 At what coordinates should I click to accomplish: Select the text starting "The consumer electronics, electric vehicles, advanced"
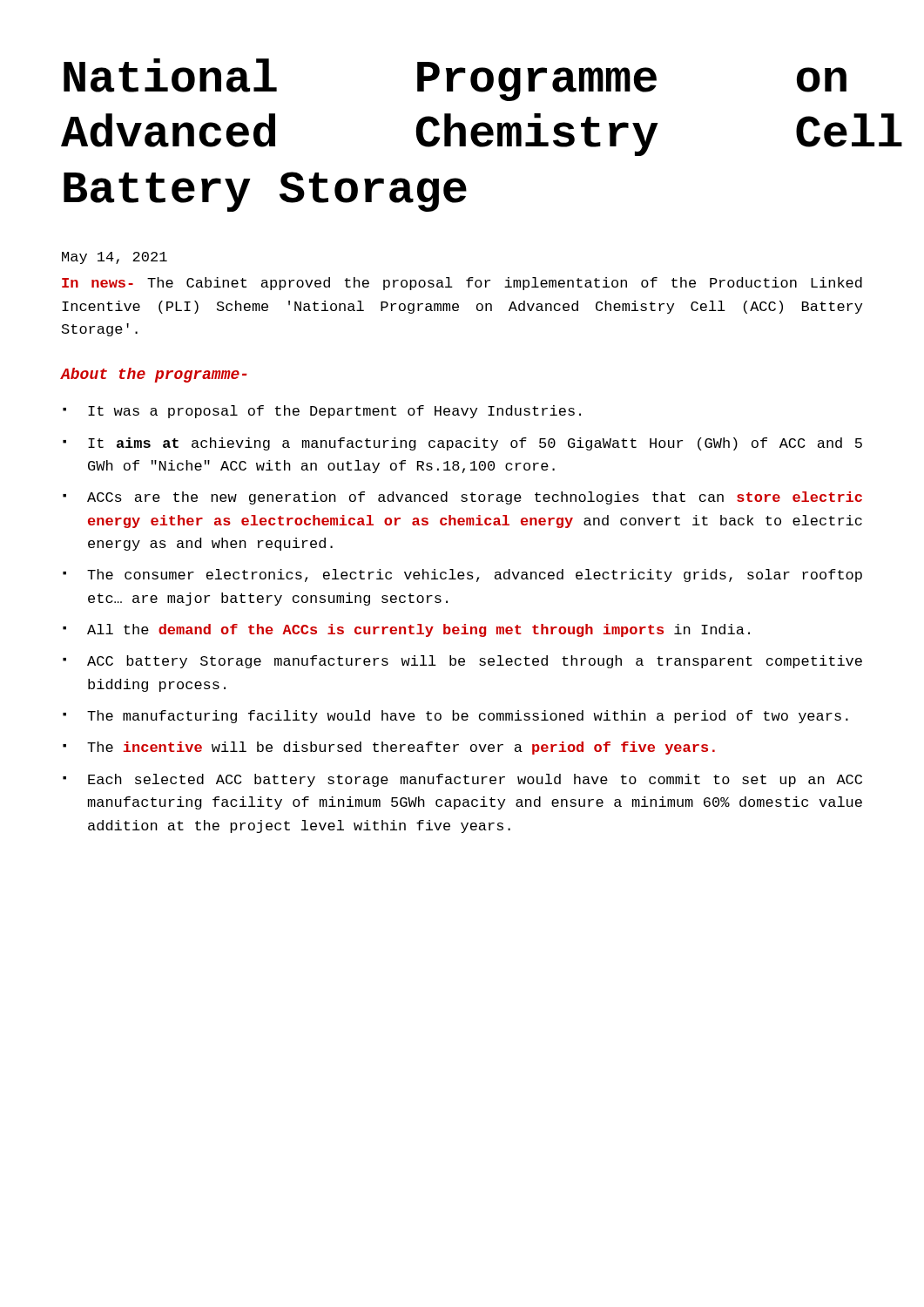(x=475, y=587)
